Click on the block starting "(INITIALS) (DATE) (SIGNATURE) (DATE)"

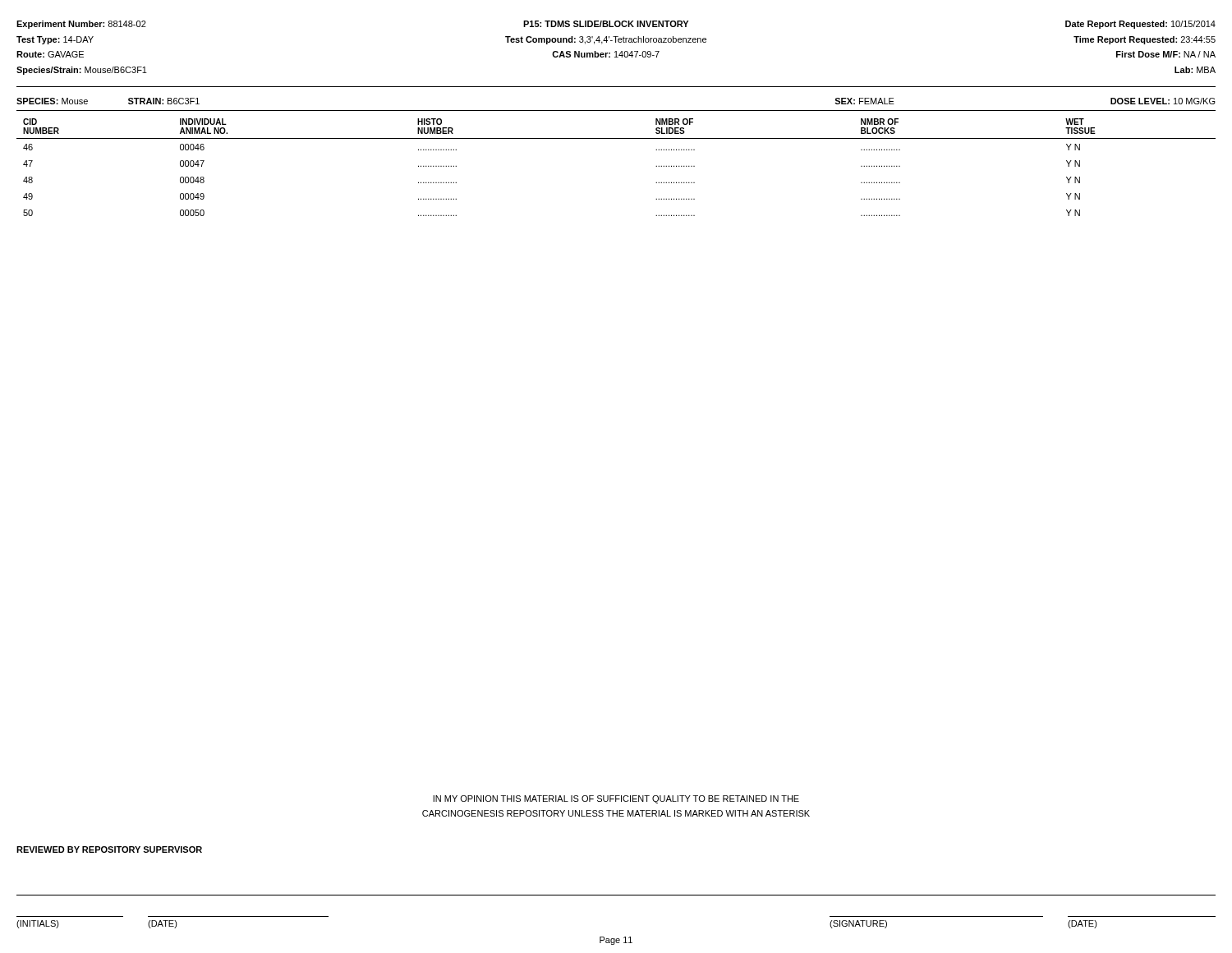[33, 924]
